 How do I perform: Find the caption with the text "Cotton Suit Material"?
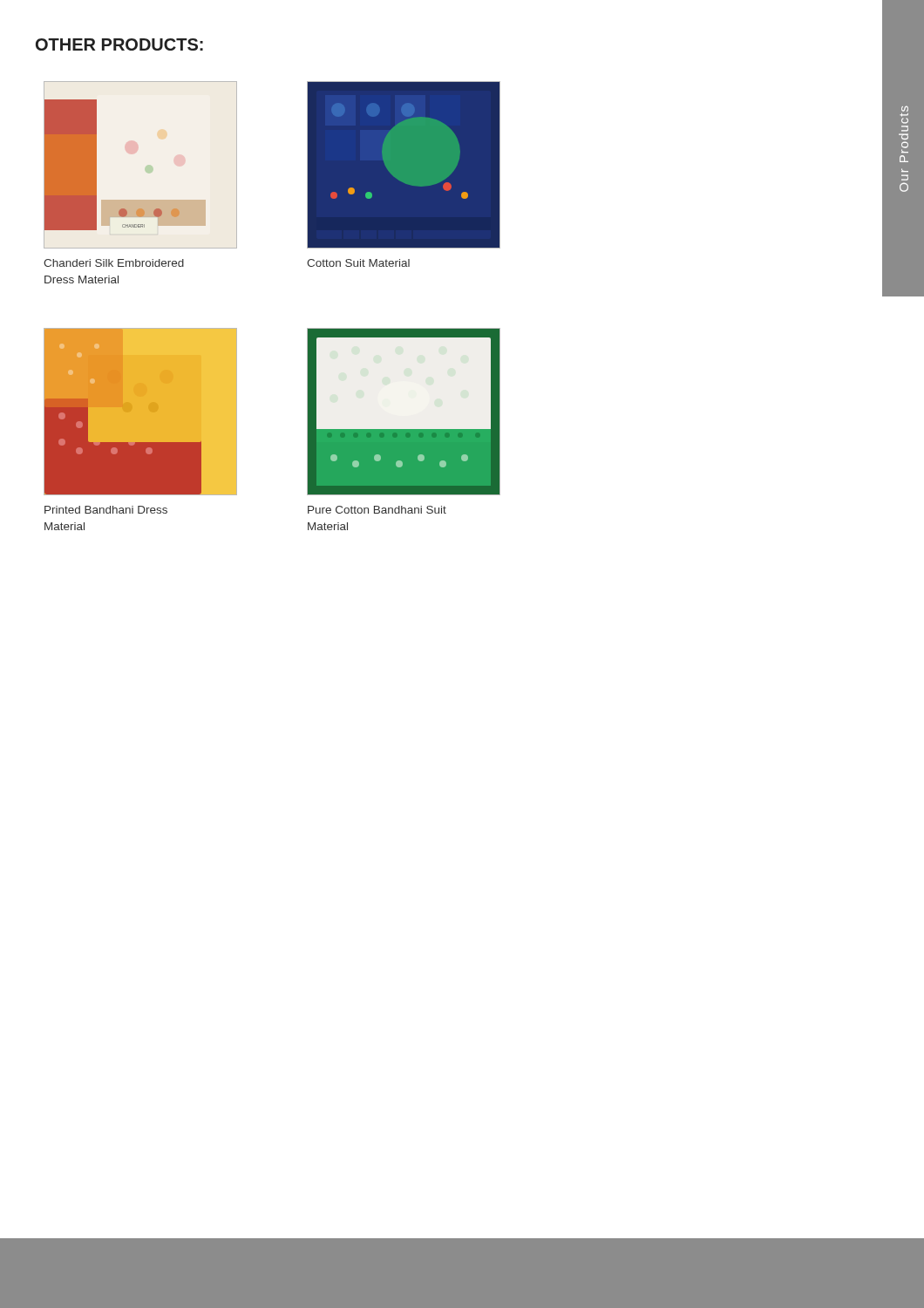pyautogui.click(x=359, y=263)
